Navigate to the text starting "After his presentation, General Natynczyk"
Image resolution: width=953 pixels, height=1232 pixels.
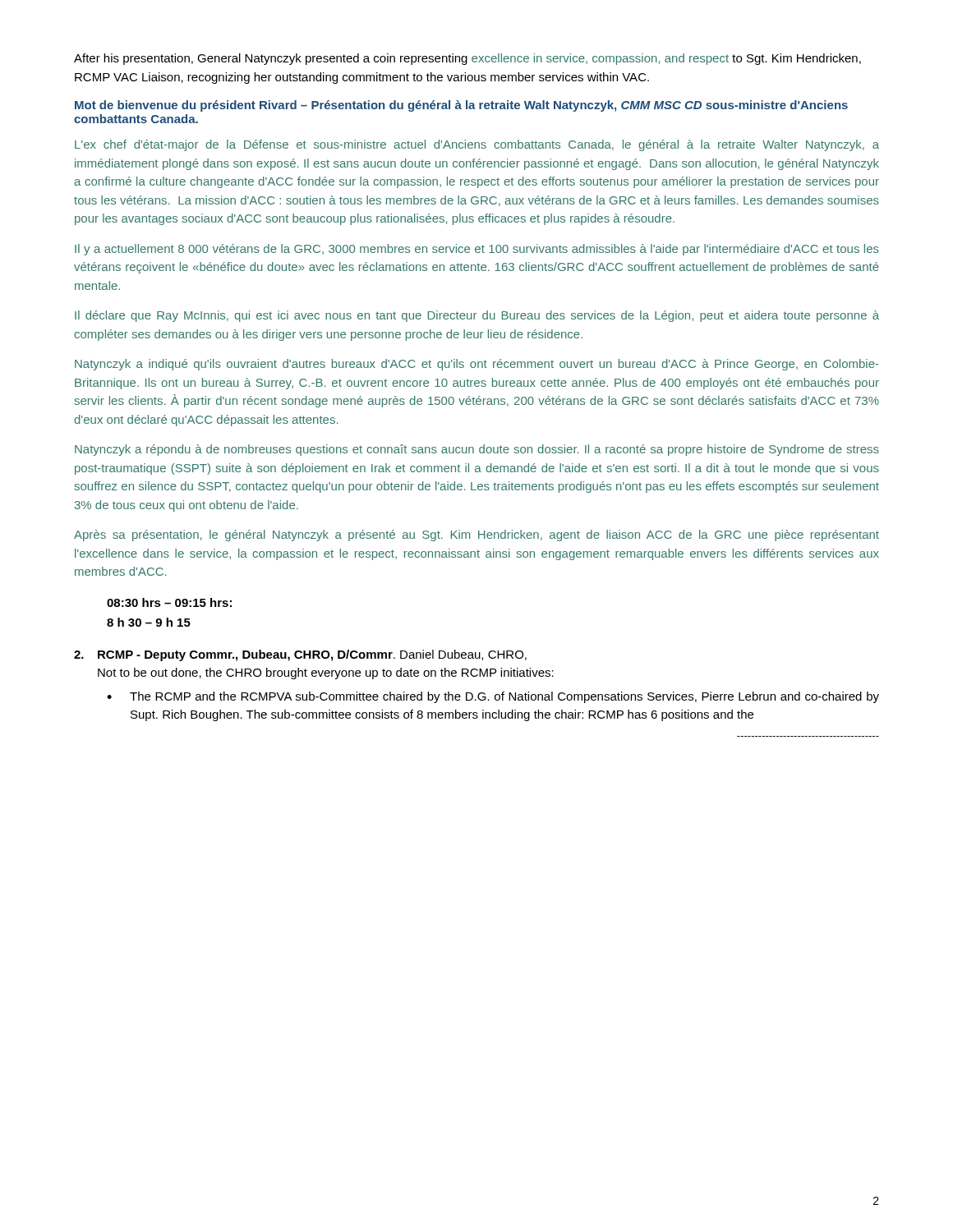pyautogui.click(x=468, y=67)
